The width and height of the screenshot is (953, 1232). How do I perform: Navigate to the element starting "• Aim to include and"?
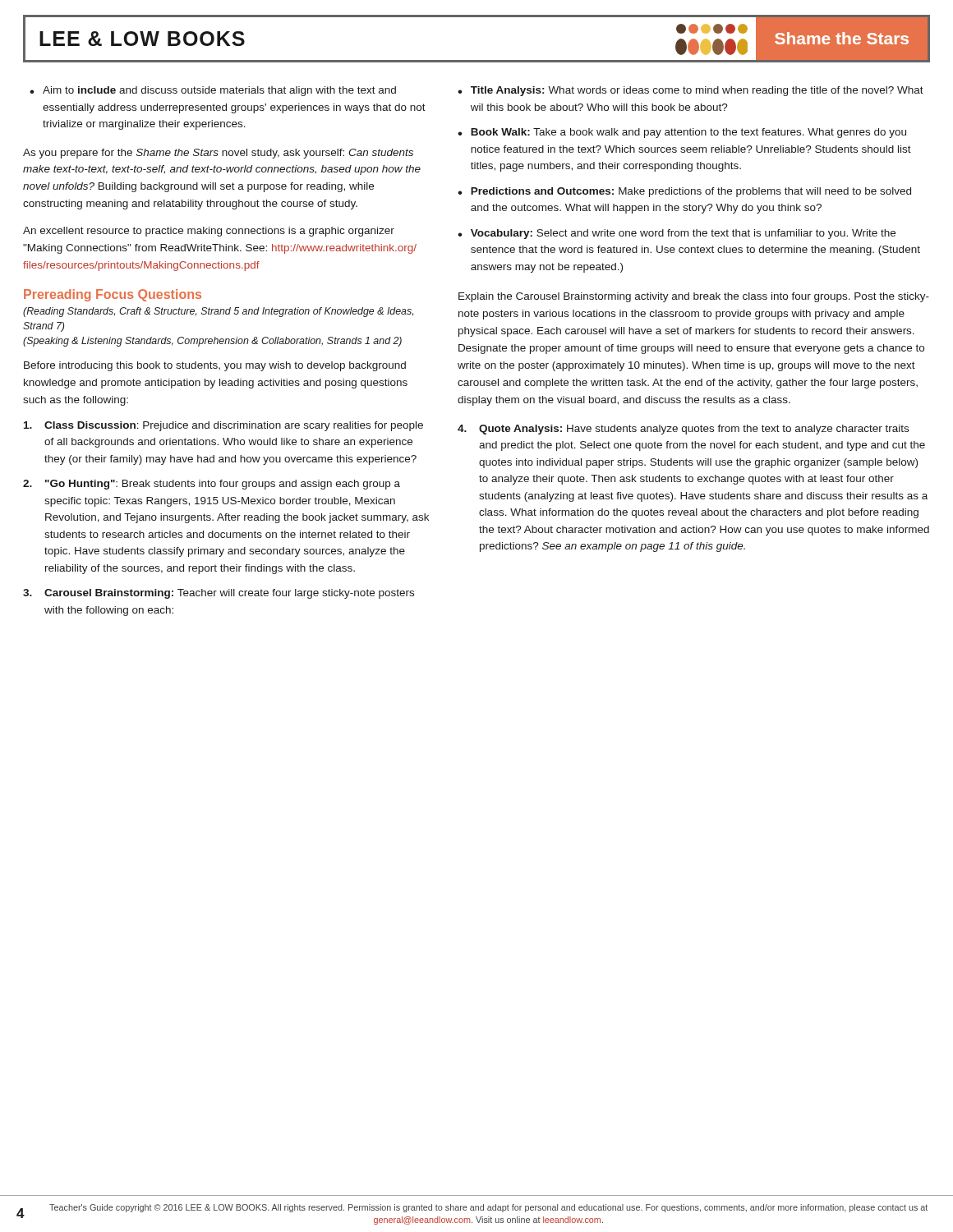pos(230,107)
